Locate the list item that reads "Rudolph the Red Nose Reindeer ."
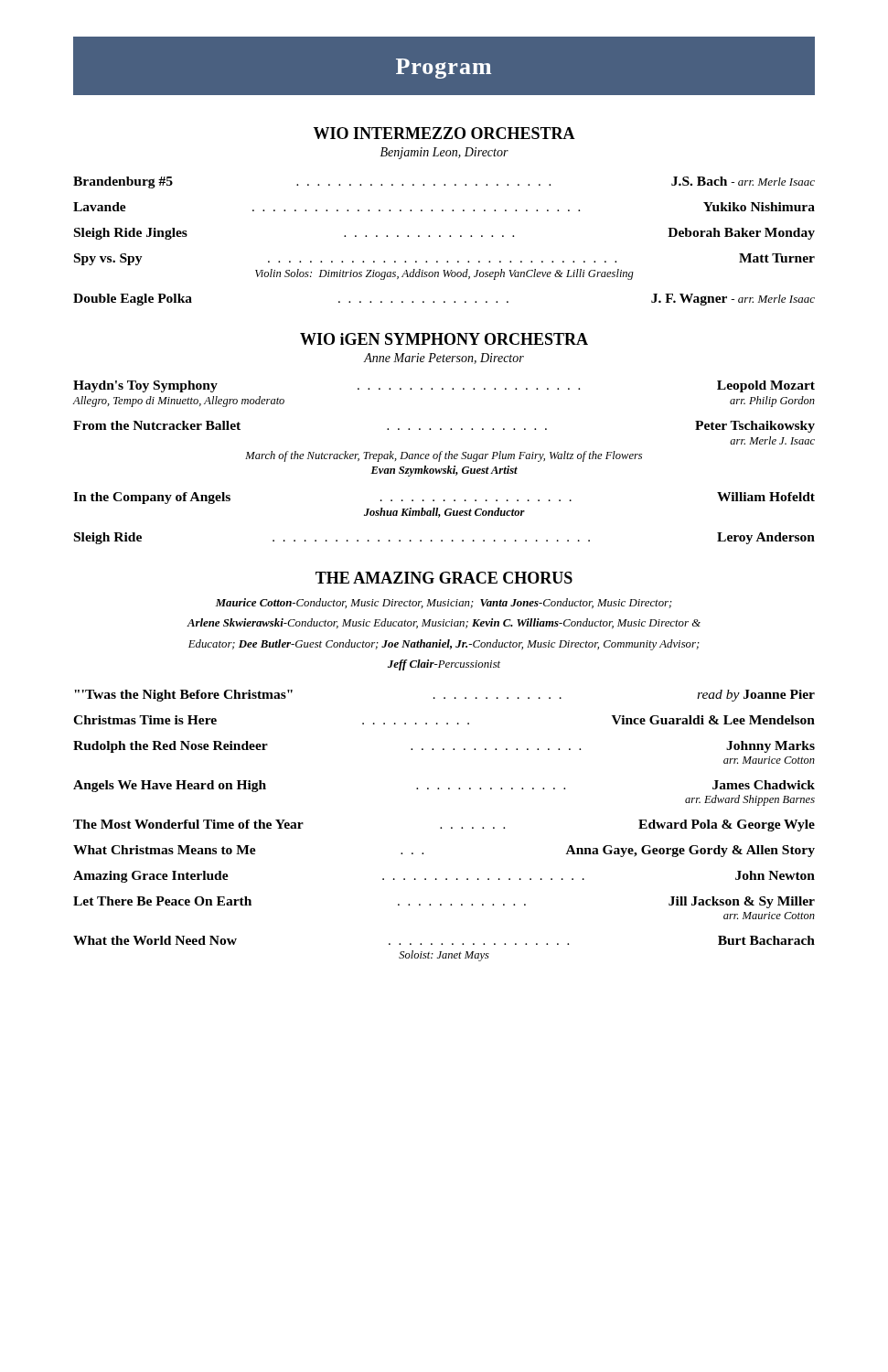This screenshot has height=1372, width=888. pos(444,745)
